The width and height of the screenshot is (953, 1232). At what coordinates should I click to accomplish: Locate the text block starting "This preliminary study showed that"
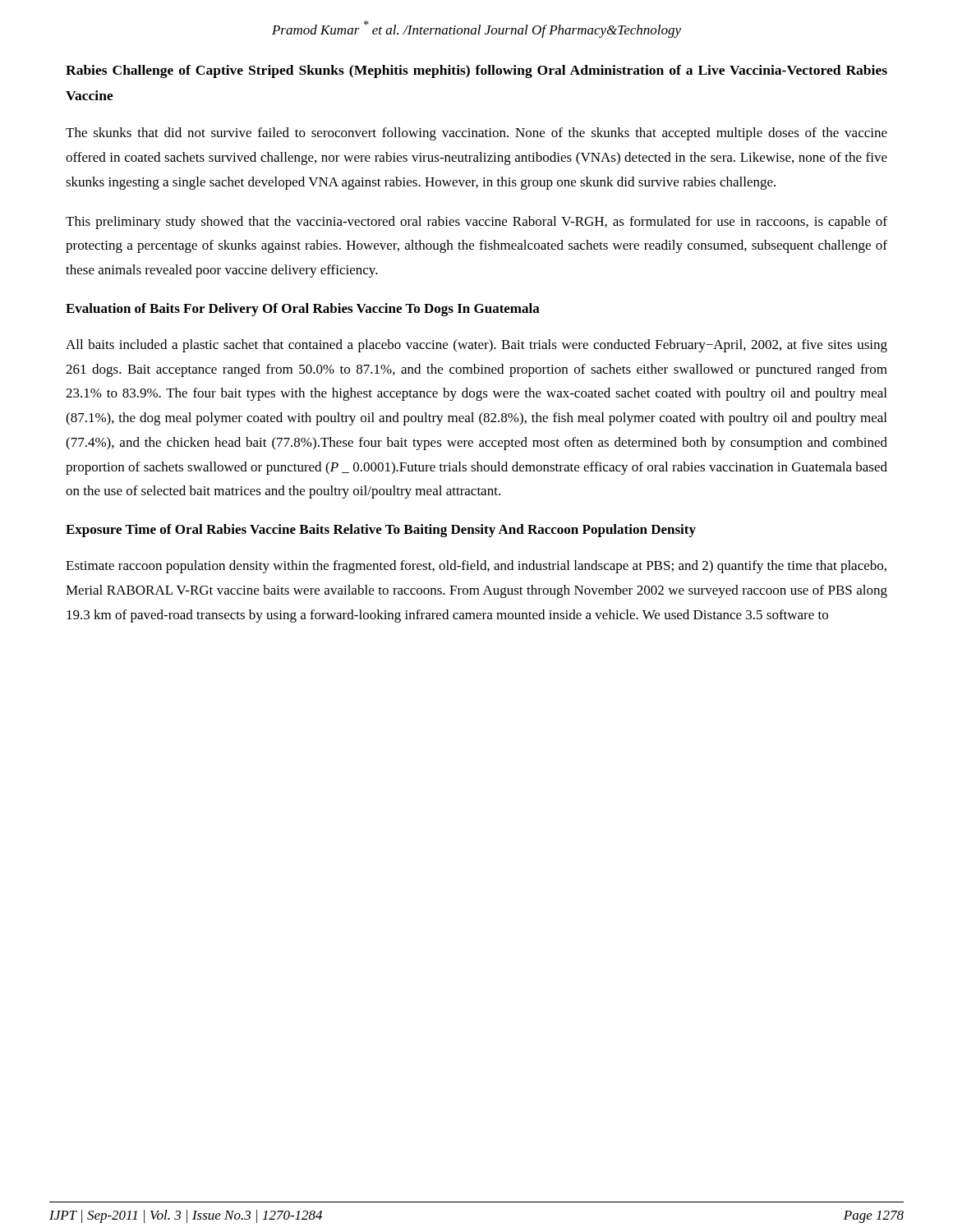point(476,245)
